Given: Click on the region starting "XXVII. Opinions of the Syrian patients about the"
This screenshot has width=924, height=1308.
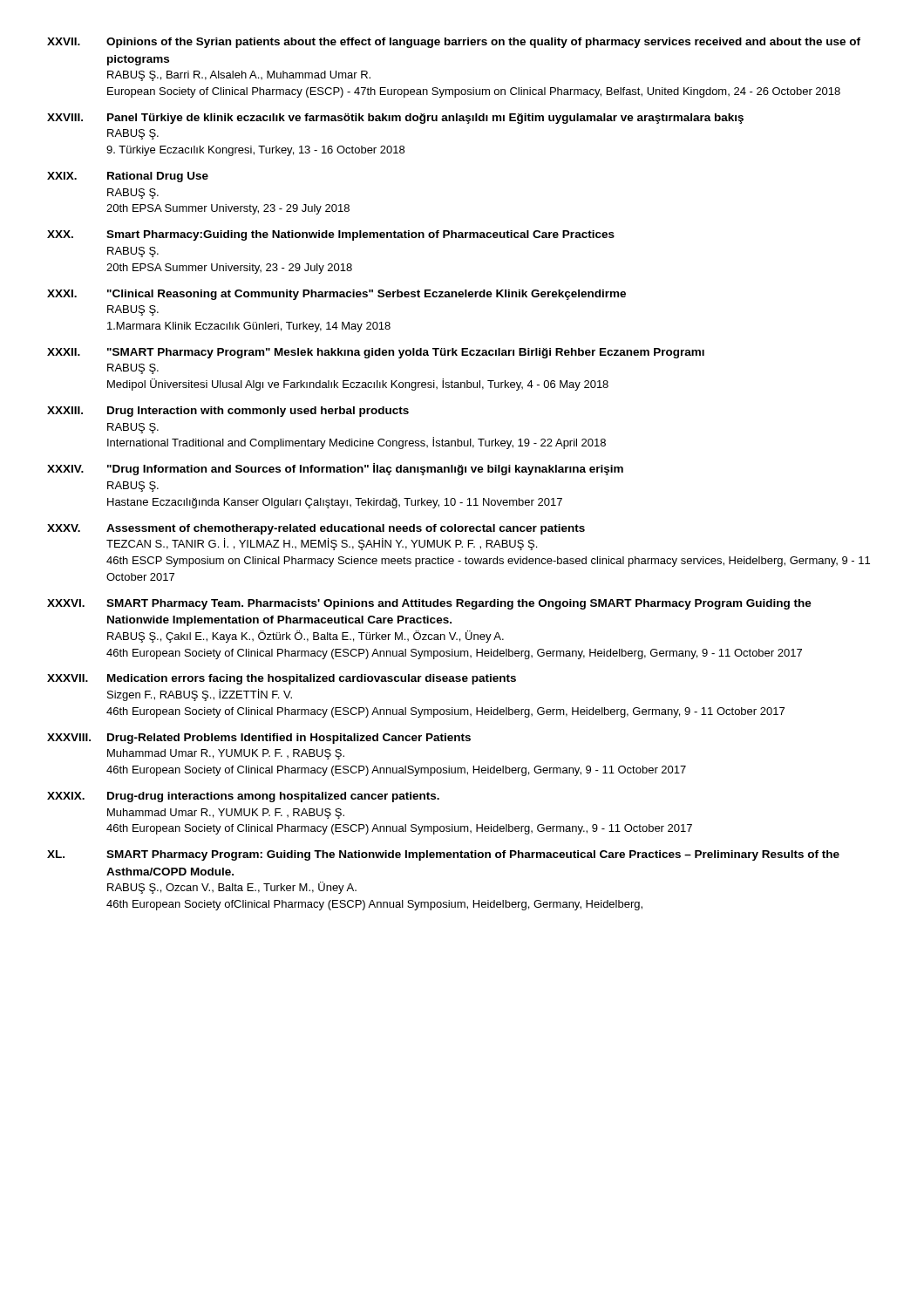Looking at the screenshot, I should coord(454,43).
